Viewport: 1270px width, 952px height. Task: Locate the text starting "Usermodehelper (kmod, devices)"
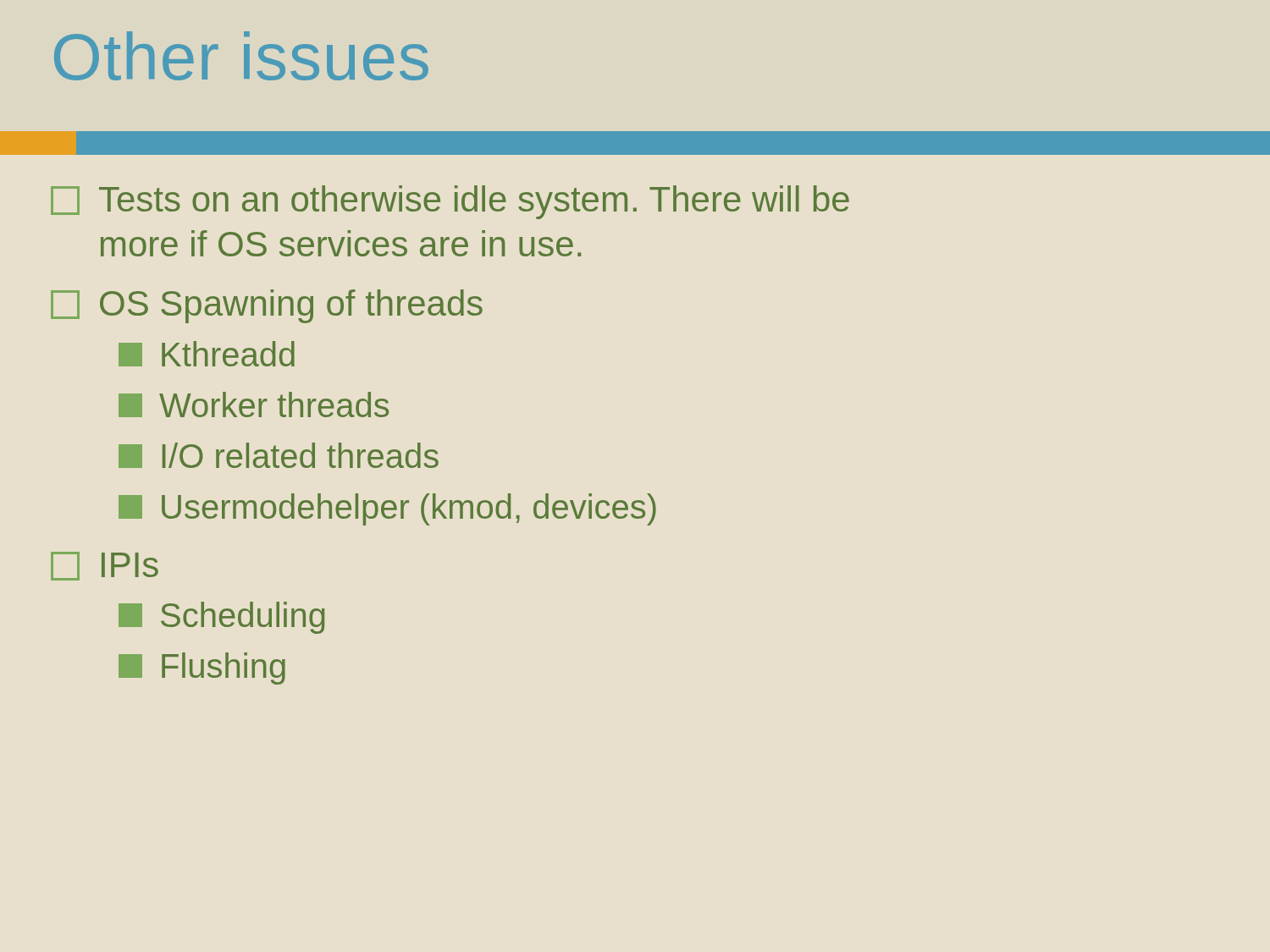pyautogui.click(x=388, y=506)
